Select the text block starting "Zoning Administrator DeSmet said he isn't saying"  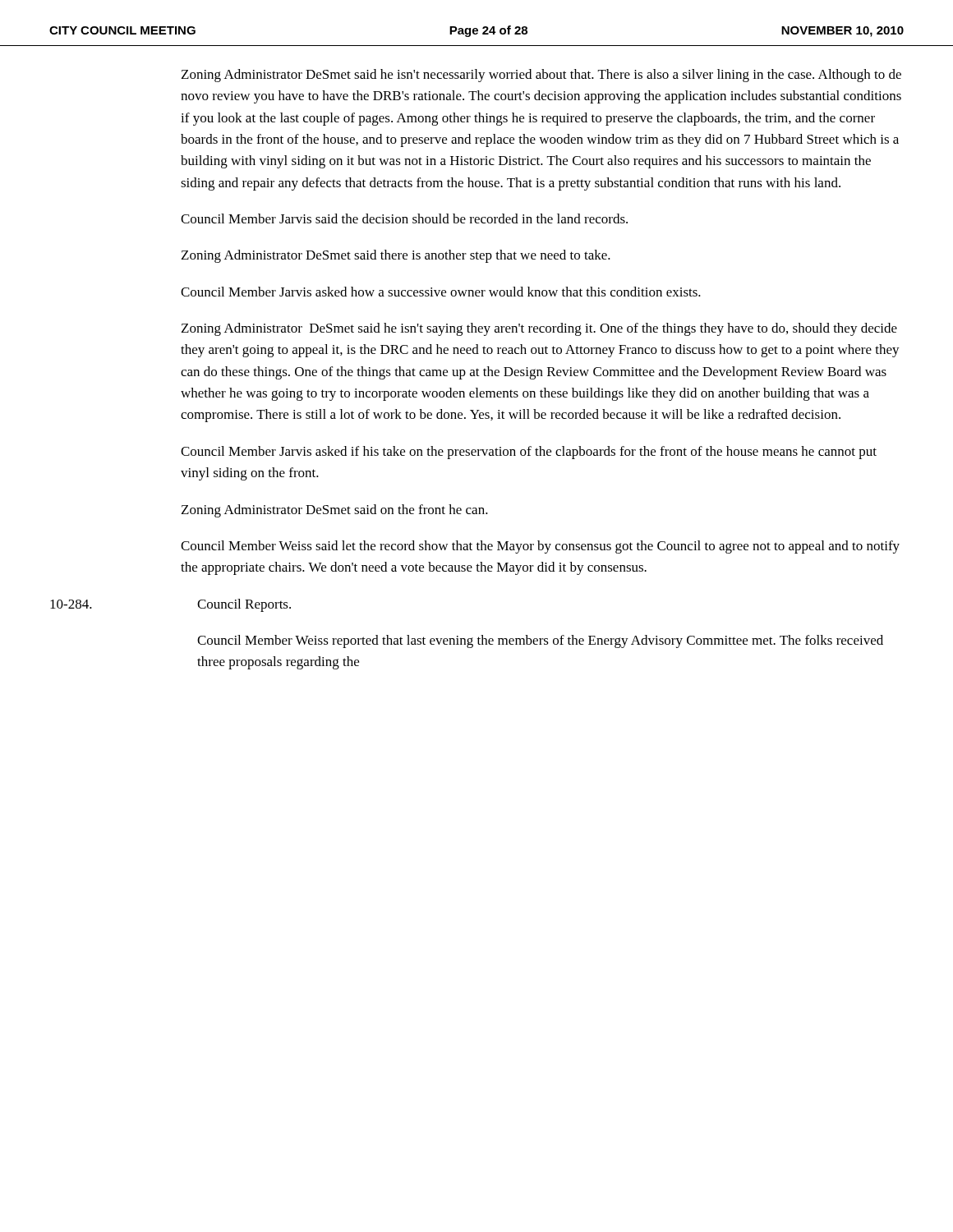tap(540, 372)
